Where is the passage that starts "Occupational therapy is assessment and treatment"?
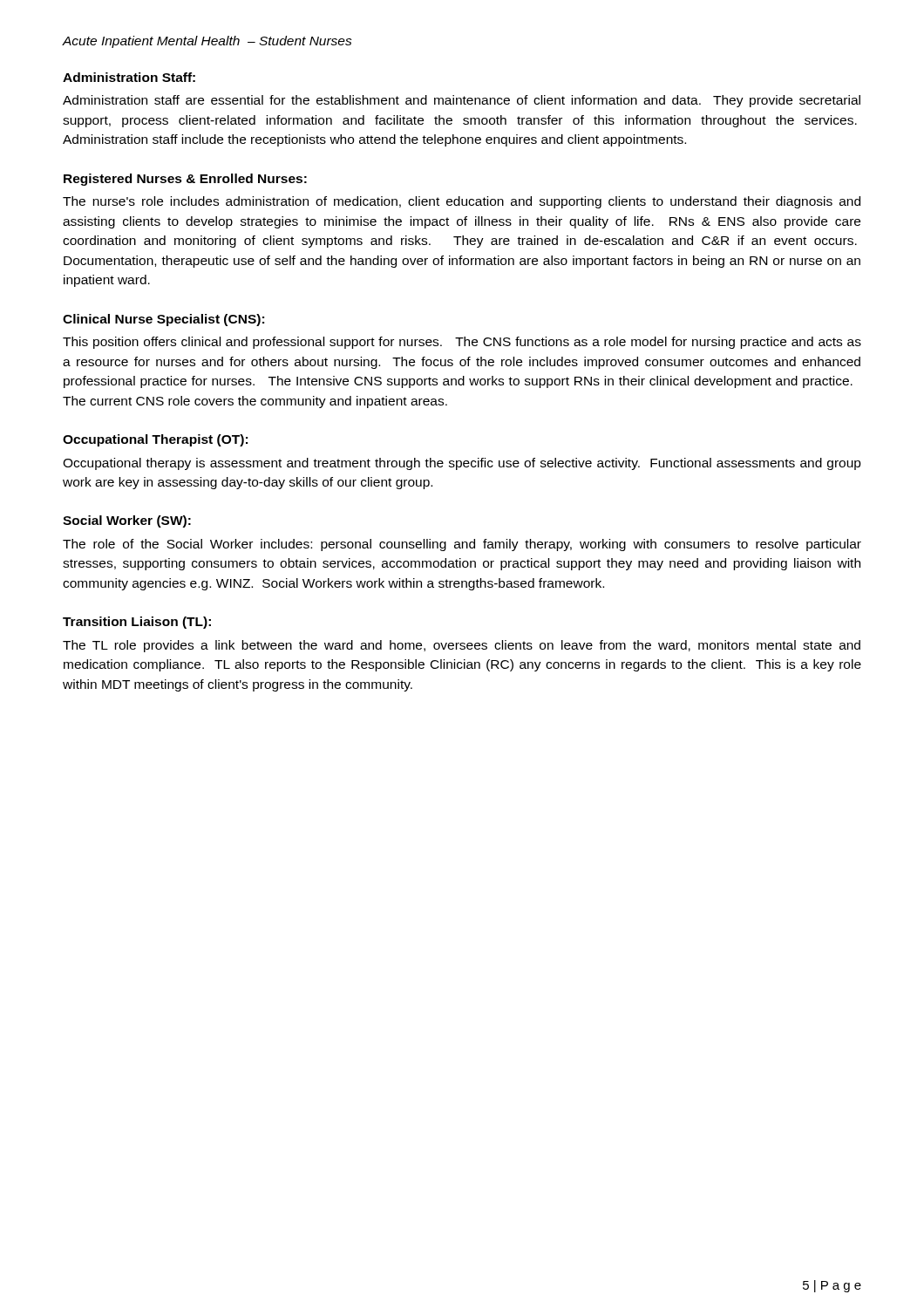This screenshot has width=924, height=1308. click(x=462, y=472)
